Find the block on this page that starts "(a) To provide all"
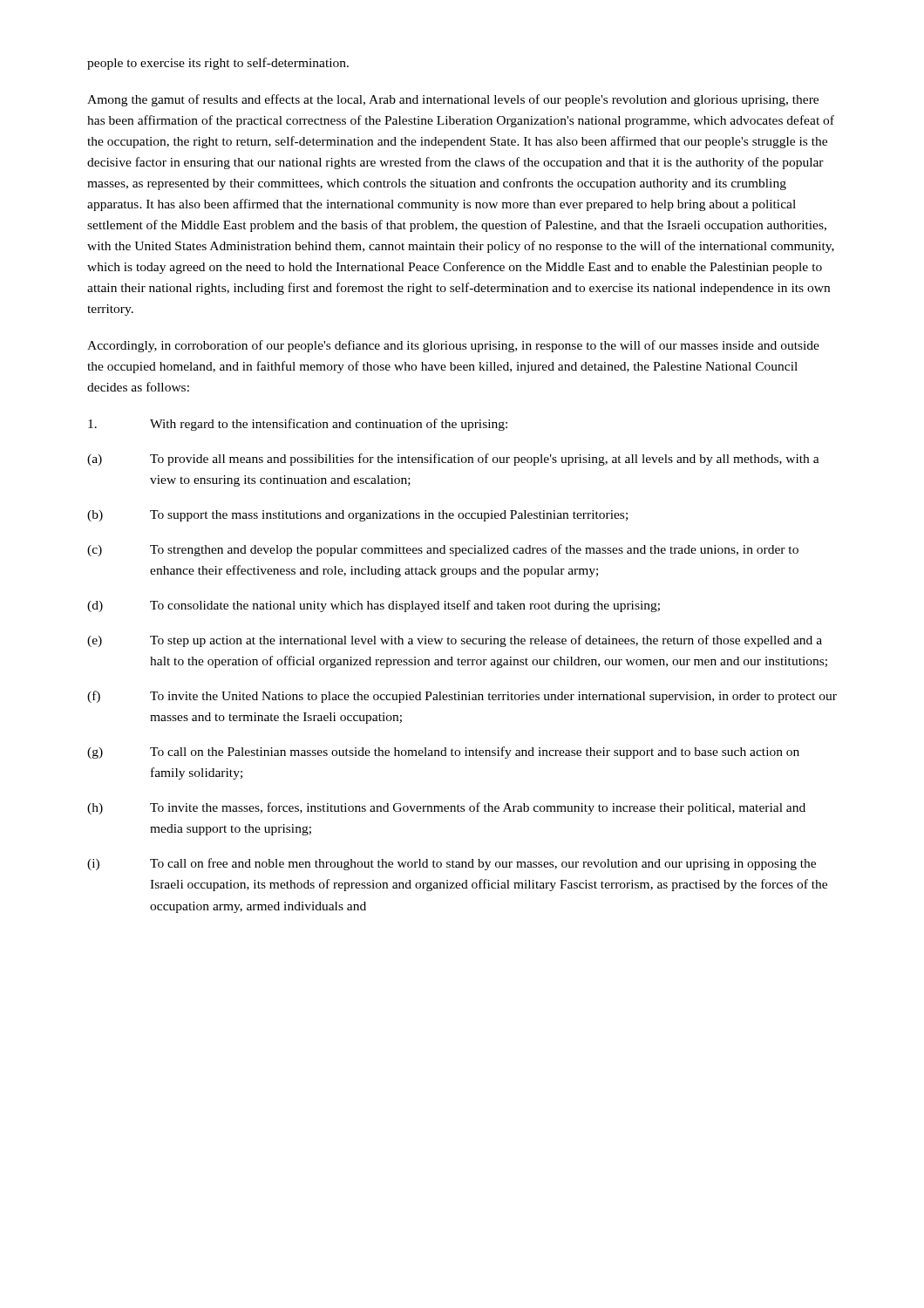The width and height of the screenshot is (924, 1308). (462, 469)
